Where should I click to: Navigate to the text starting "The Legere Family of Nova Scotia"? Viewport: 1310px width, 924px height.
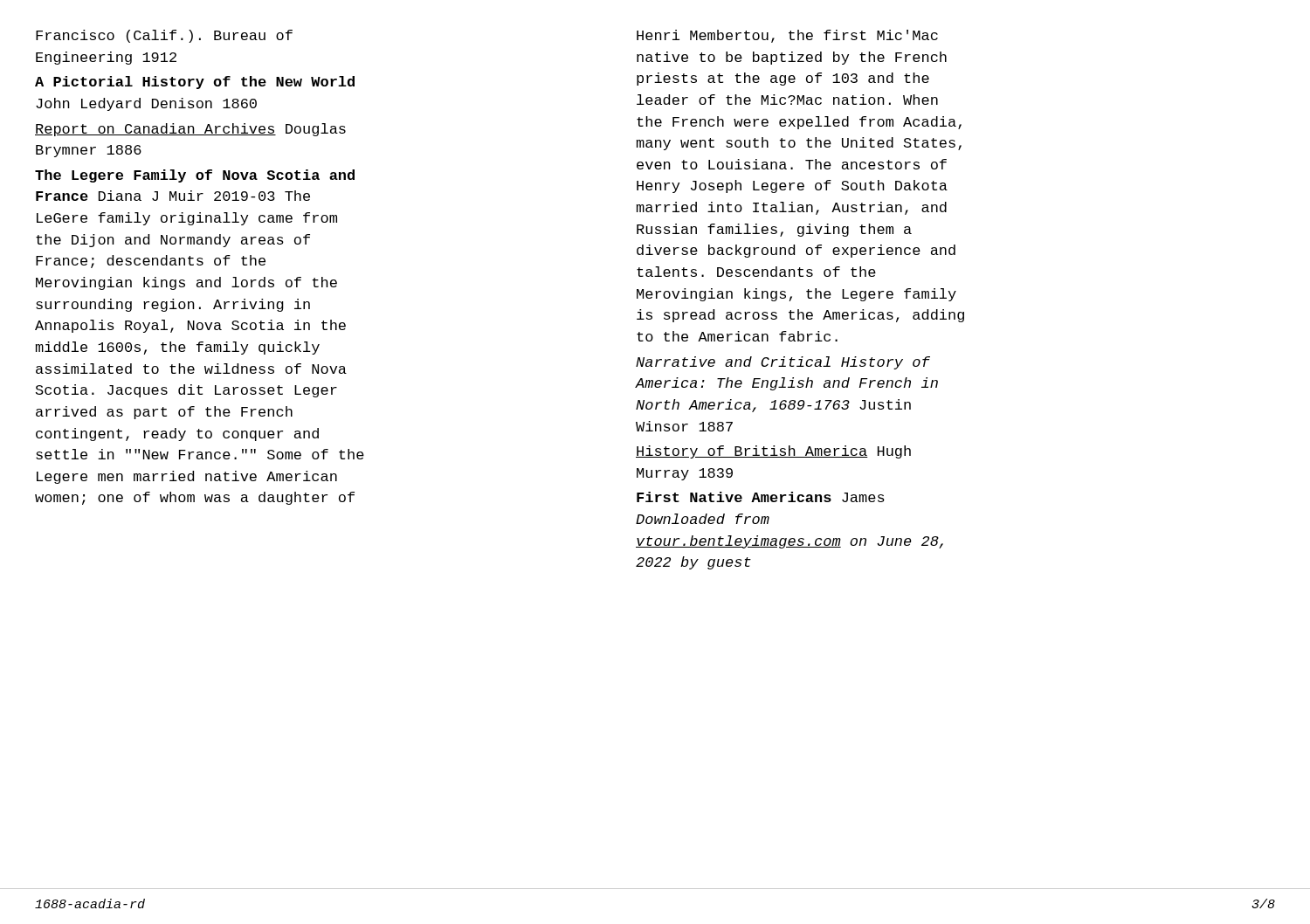tap(200, 337)
